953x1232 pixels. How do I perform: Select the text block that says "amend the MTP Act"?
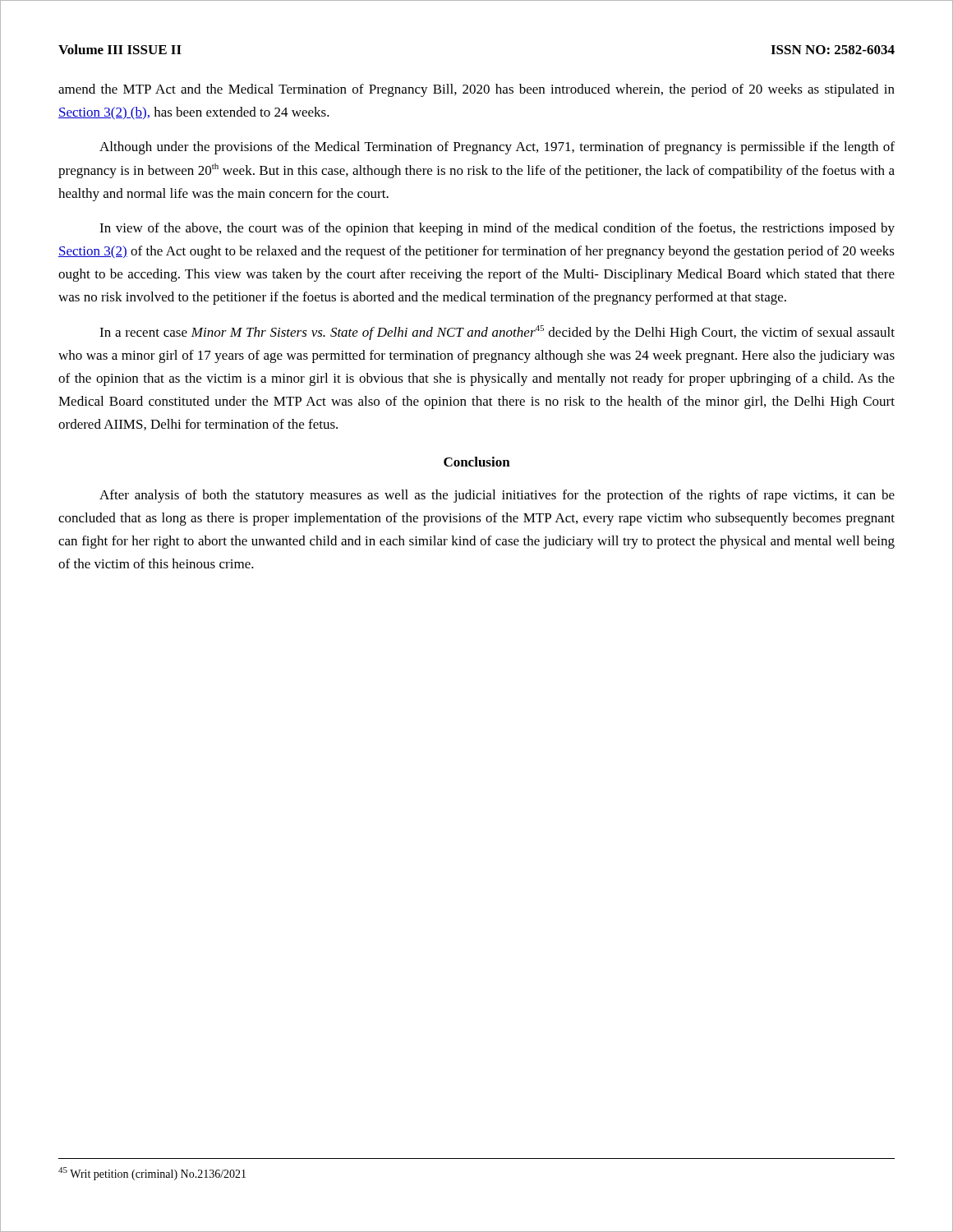pyautogui.click(x=476, y=101)
